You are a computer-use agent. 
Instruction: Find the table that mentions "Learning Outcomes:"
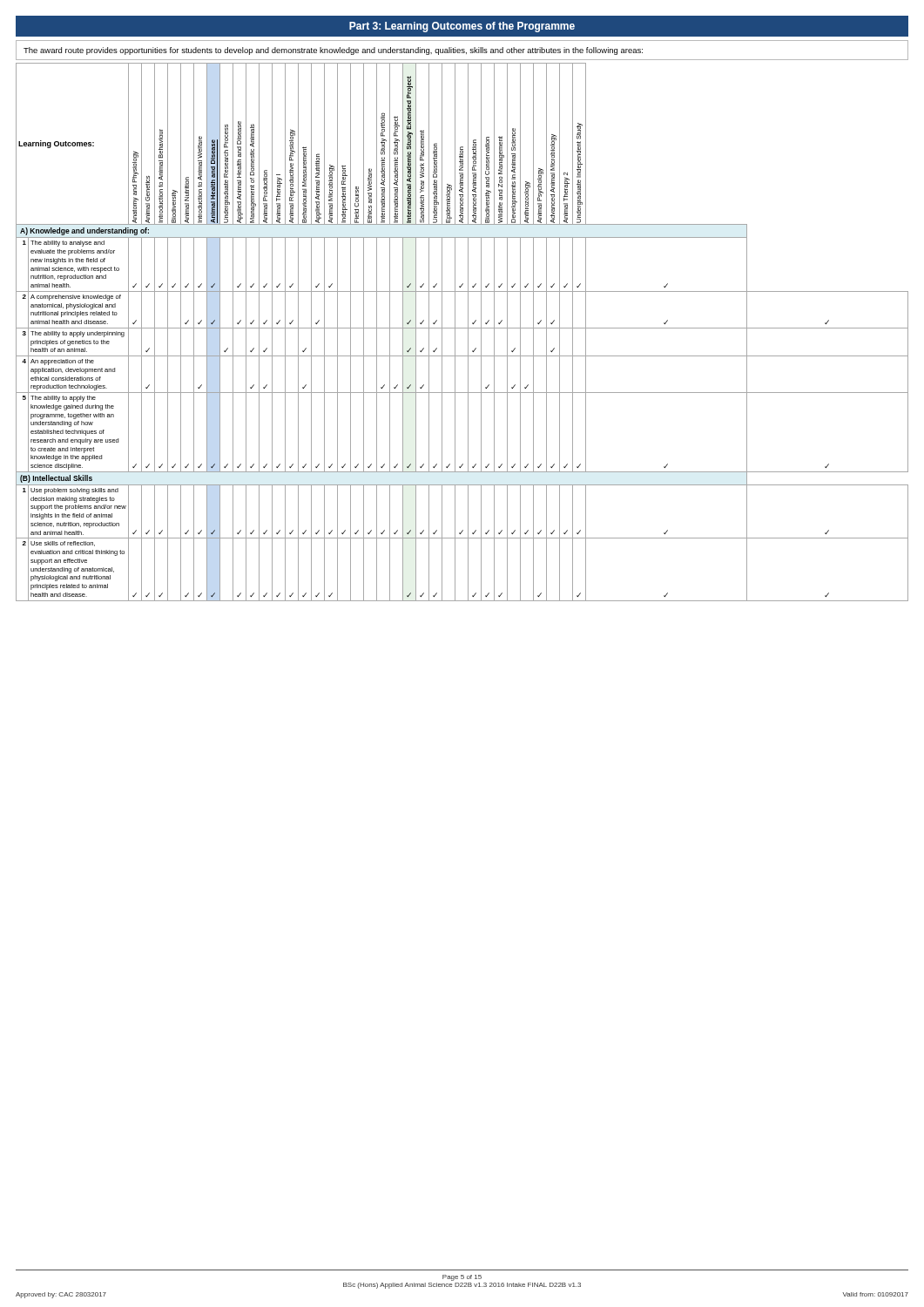[x=462, y=332]
